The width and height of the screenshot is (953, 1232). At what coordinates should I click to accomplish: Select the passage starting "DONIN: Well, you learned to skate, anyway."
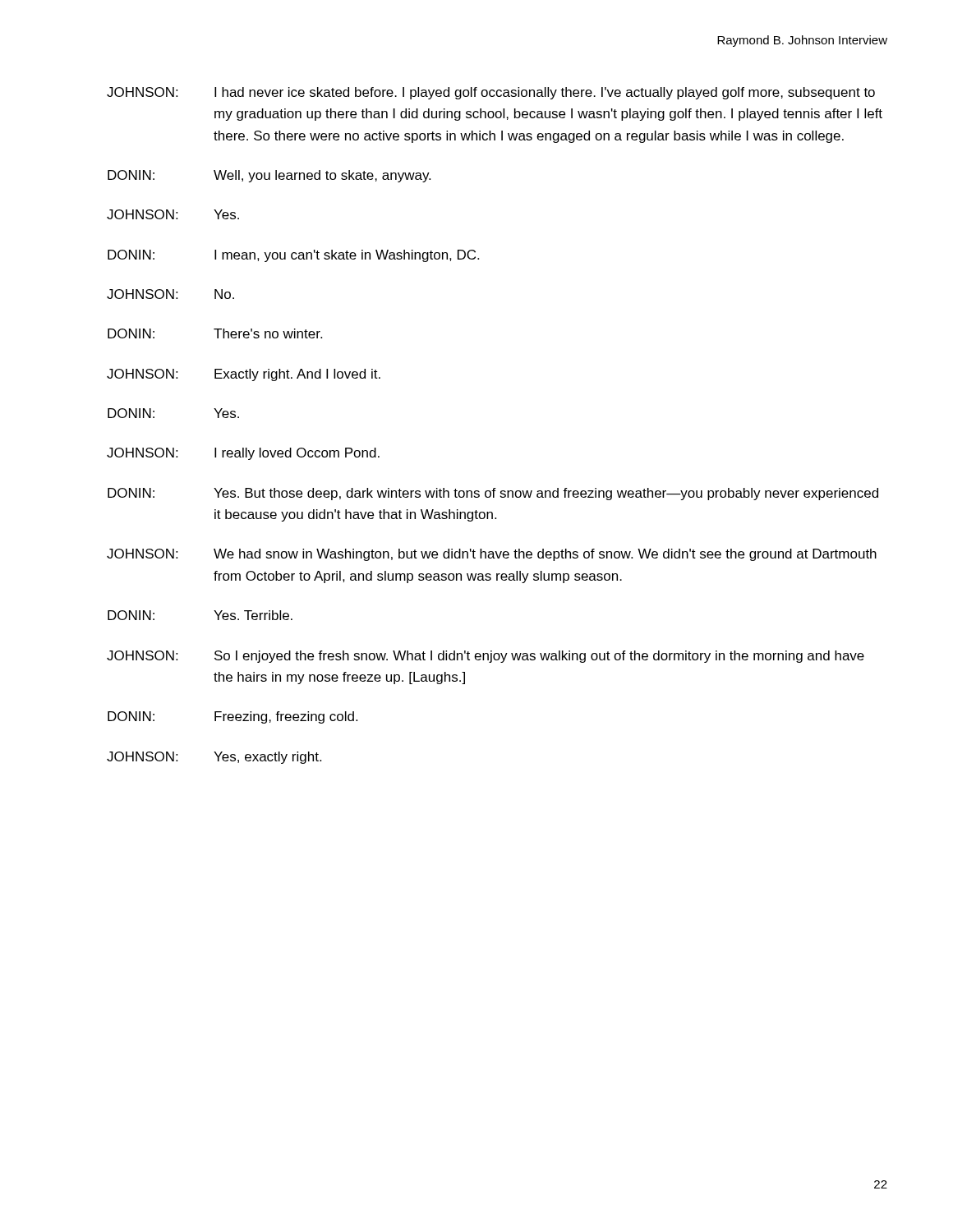point(269,176)
